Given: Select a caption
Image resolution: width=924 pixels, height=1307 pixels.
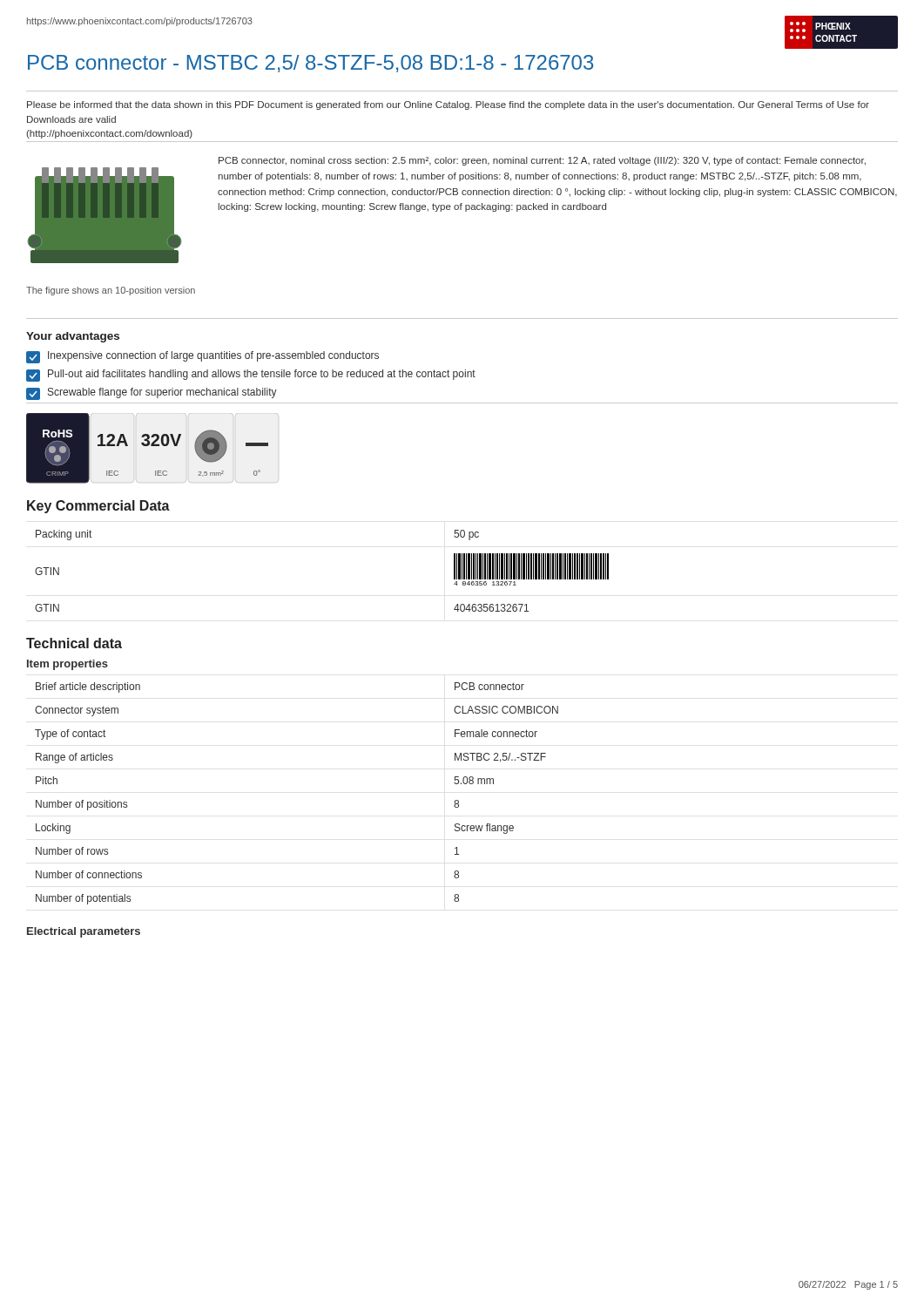Looking at the screenshot, I should click(x=111, y=290).
